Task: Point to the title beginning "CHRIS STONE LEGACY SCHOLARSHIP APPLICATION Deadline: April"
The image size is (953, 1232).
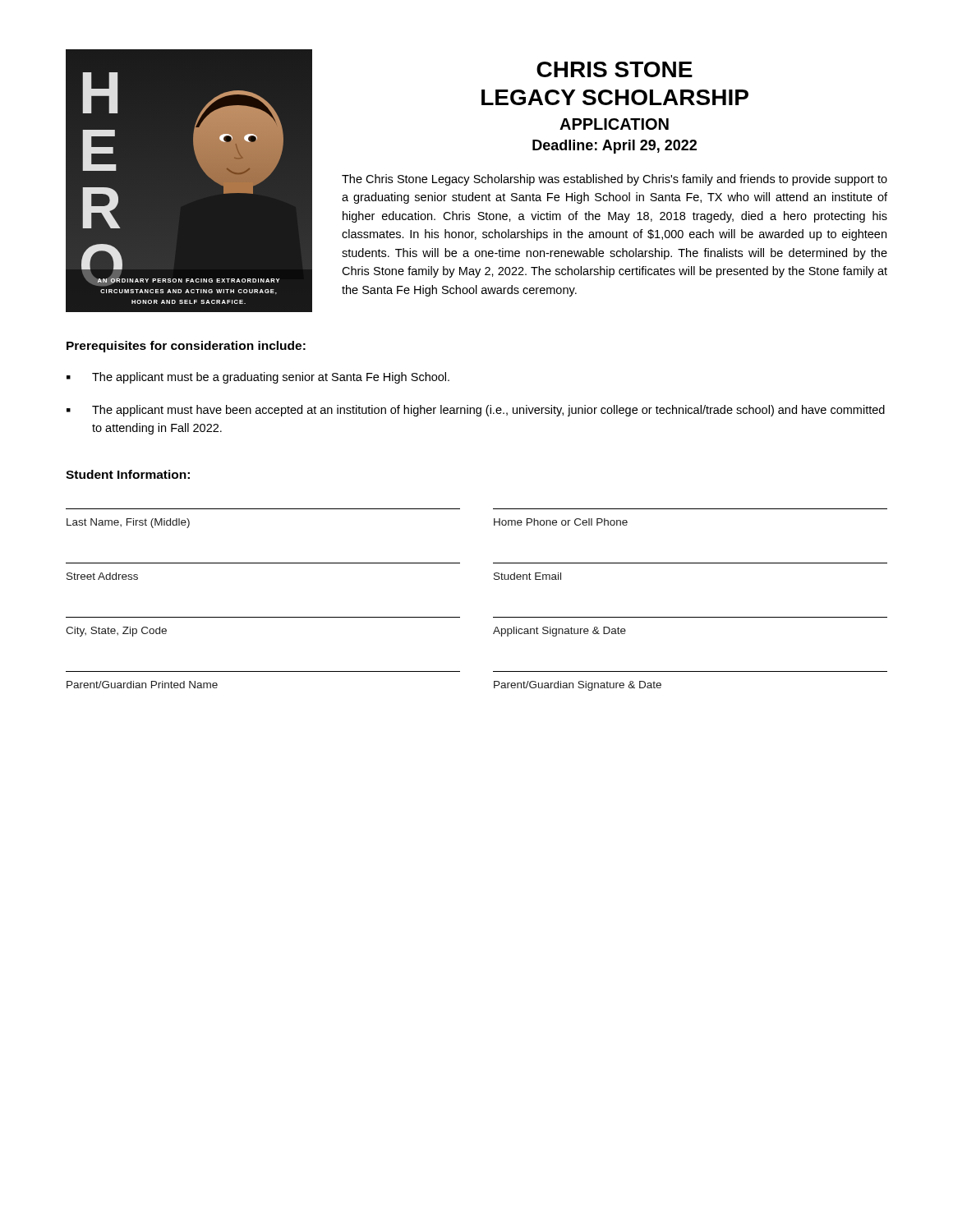Action: point(615,105)
